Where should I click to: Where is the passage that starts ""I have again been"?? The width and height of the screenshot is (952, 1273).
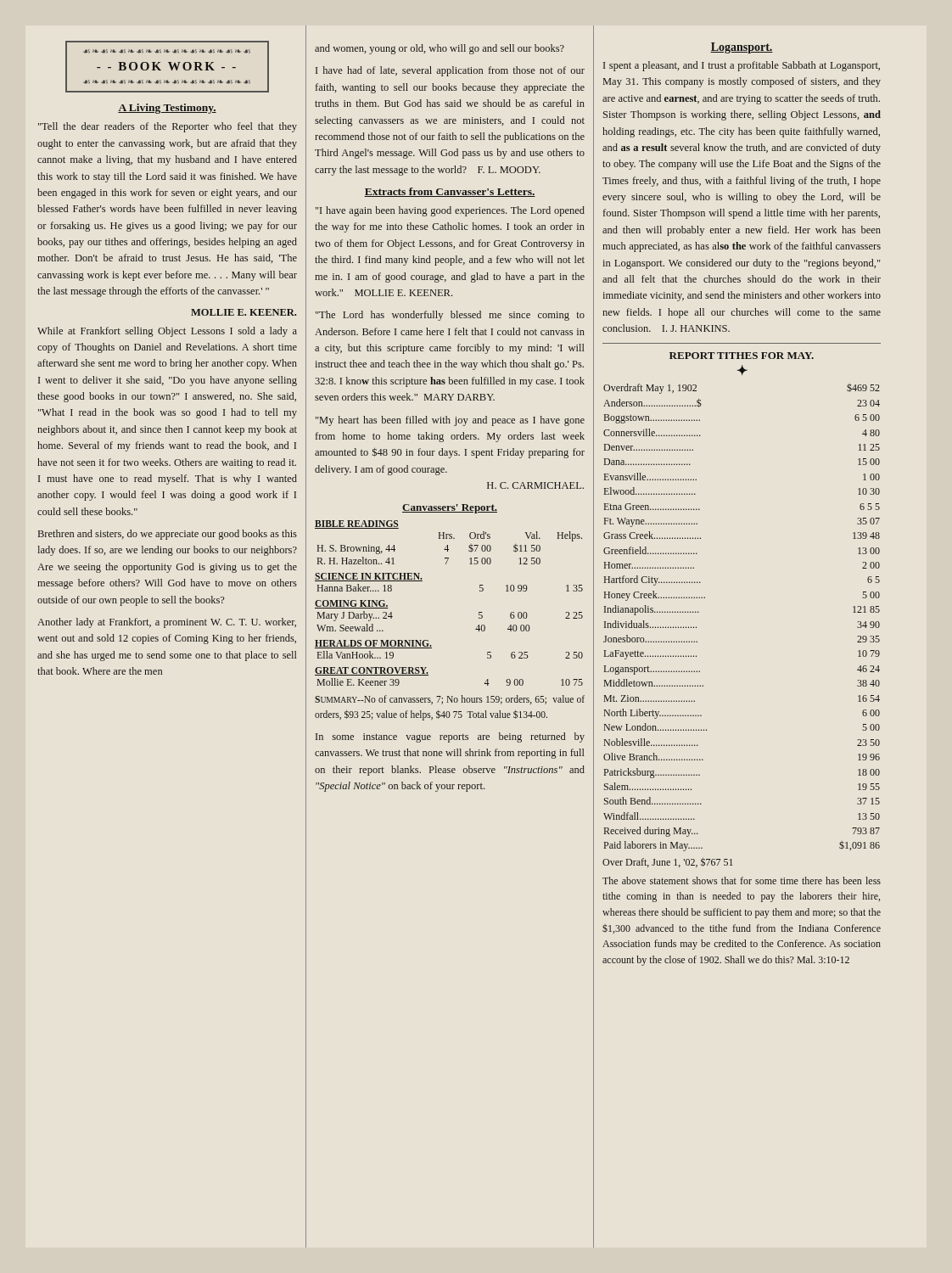(x=450, y=252)
